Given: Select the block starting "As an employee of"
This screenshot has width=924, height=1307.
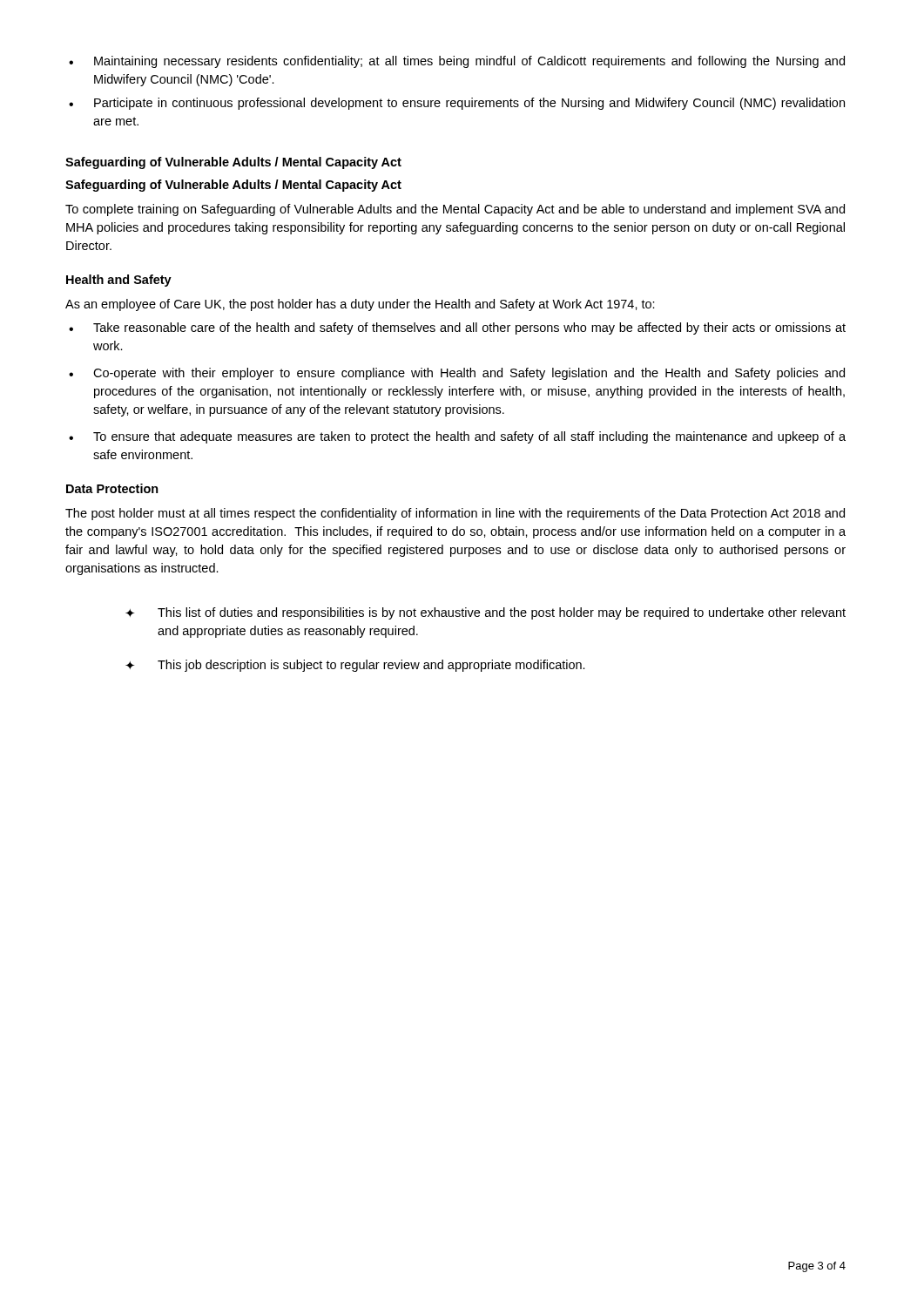Looking at the screenshot, I should [x=360, y=304].
